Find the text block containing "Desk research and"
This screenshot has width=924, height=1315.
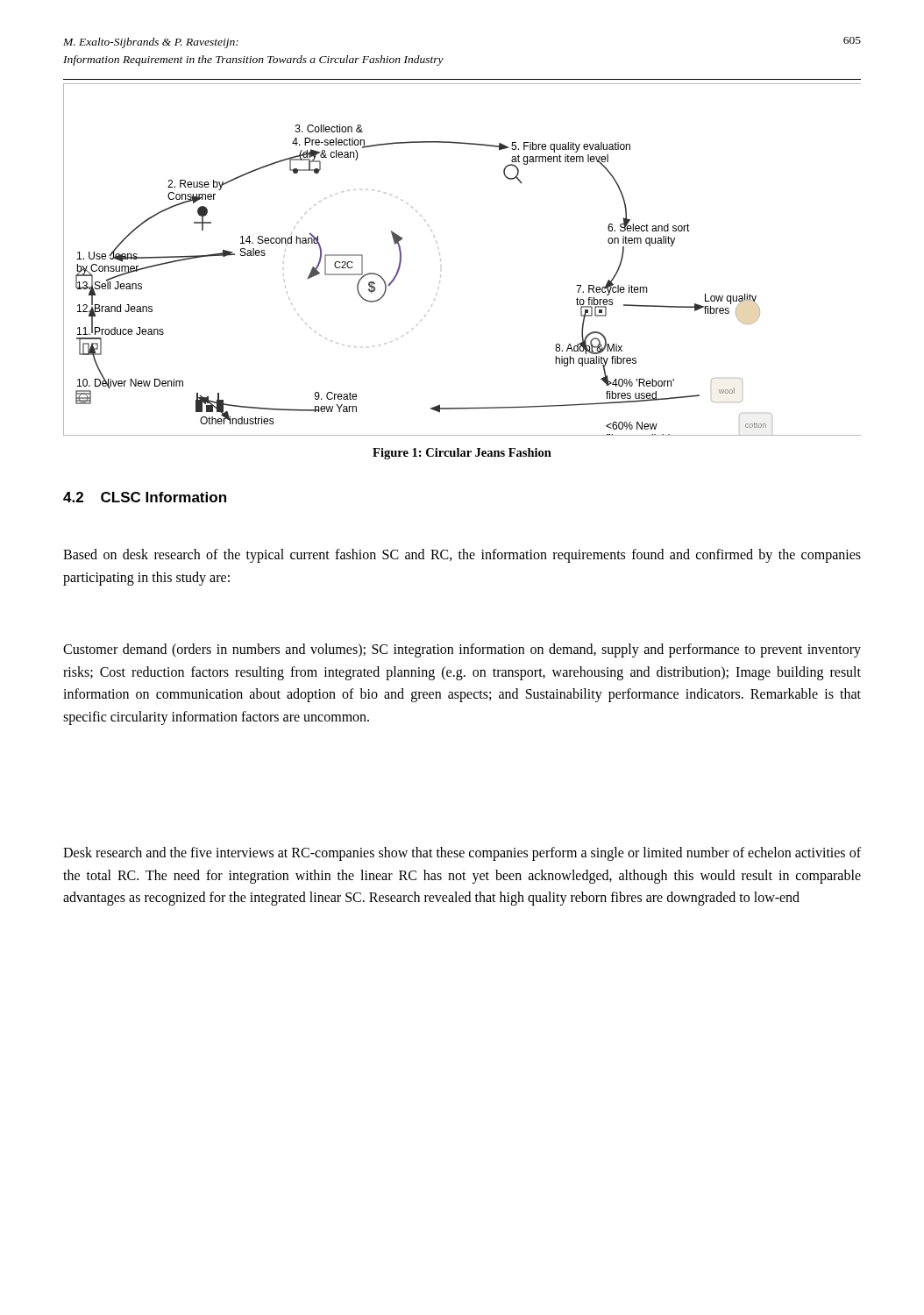coord(462,875)
